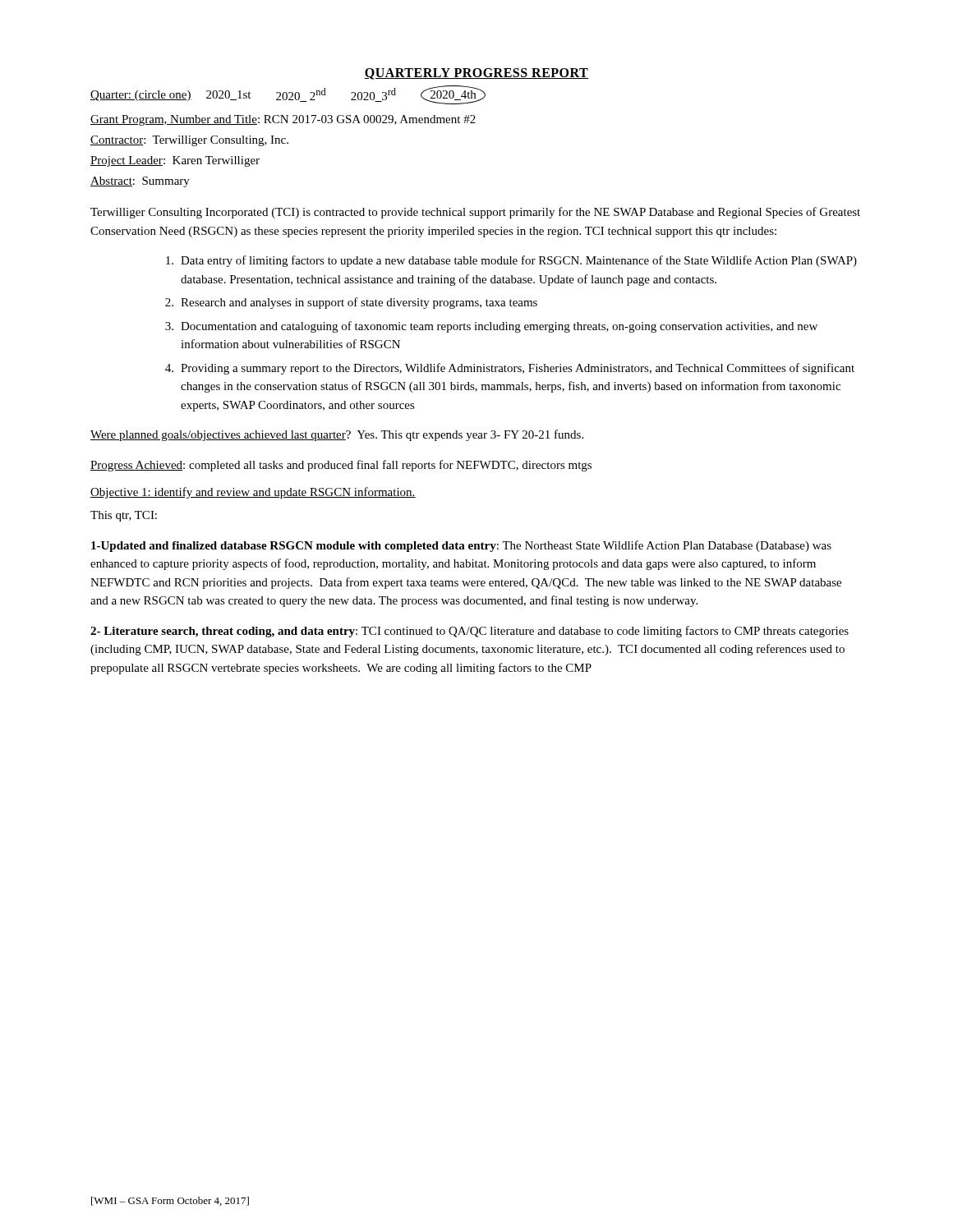Navigate to the text starting "Objective 1: identify and review and update RSGCN"
Screen dimensions: 1232x953
[253, 492]
